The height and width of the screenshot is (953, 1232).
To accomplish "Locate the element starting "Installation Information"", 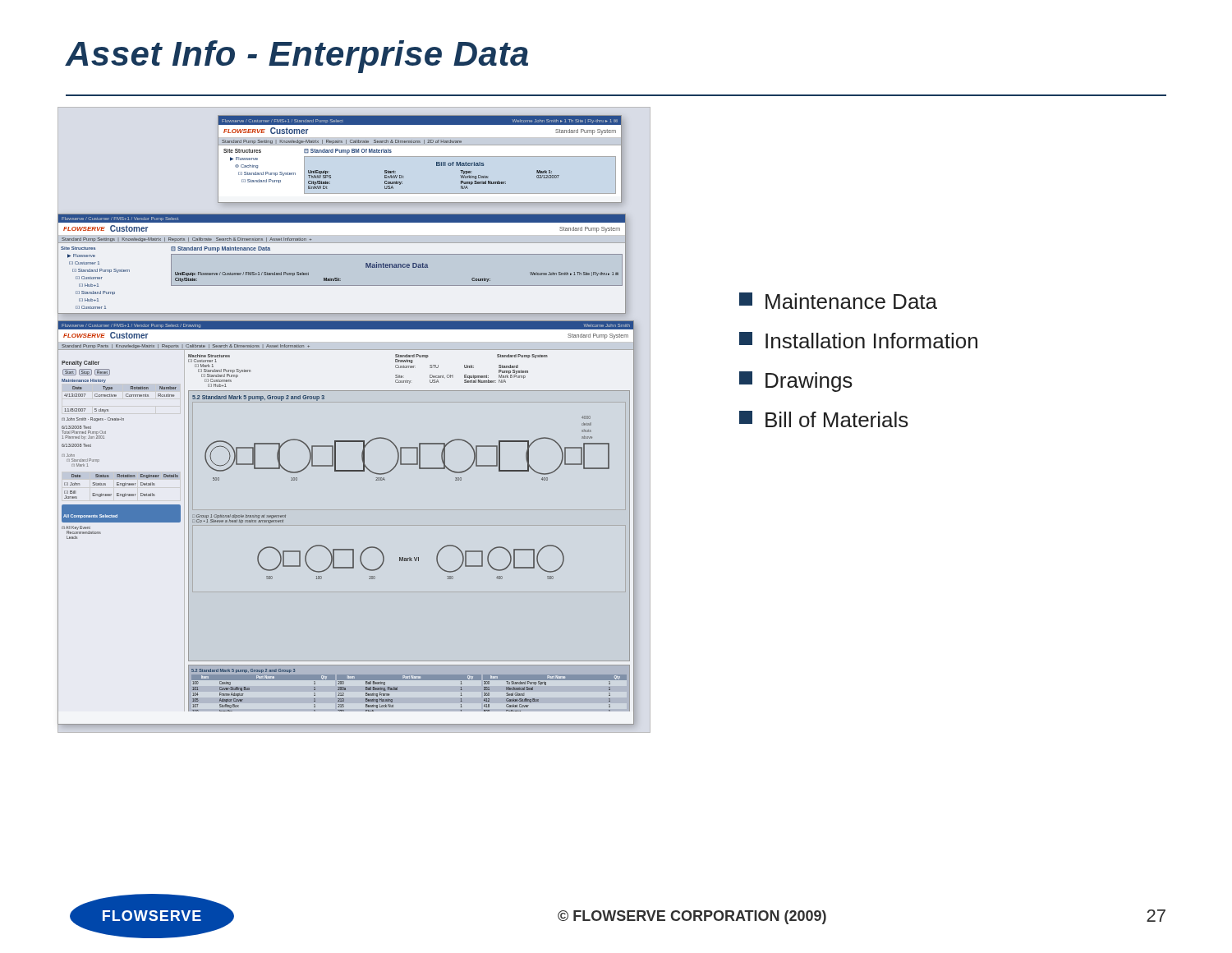I will tap(859, 341).
